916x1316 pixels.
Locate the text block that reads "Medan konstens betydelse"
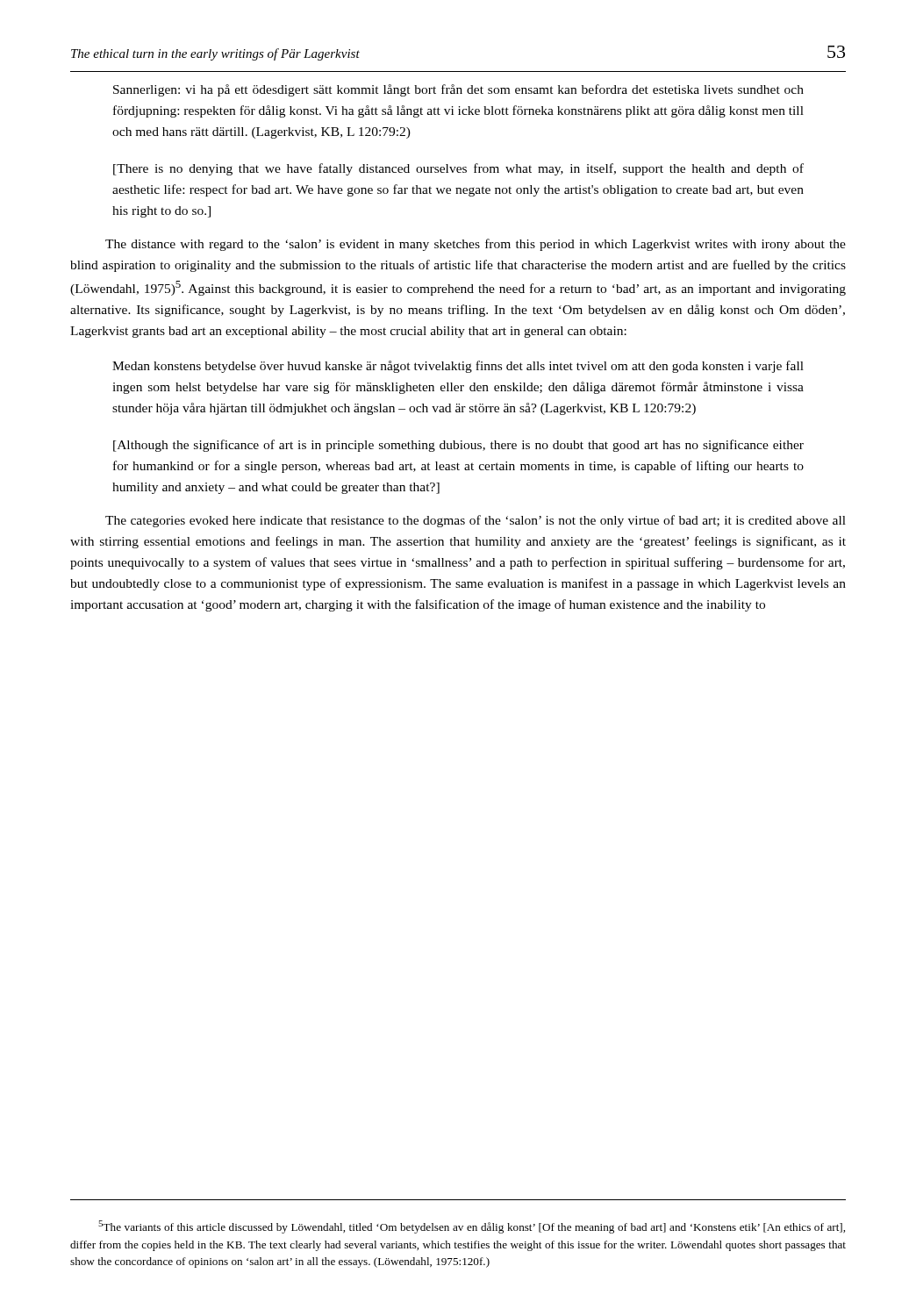458,387
